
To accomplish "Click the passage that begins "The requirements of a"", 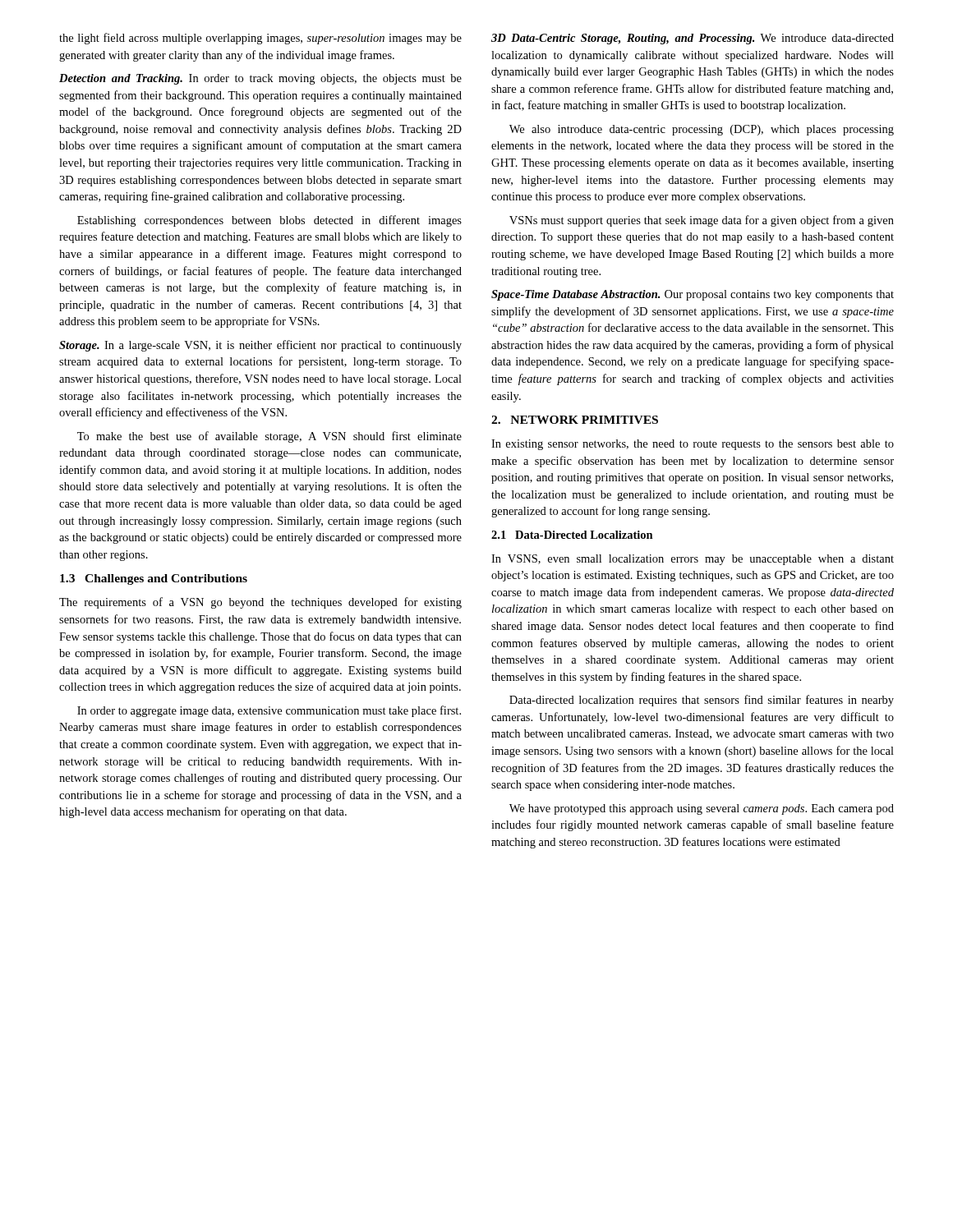I will point(260,707).
